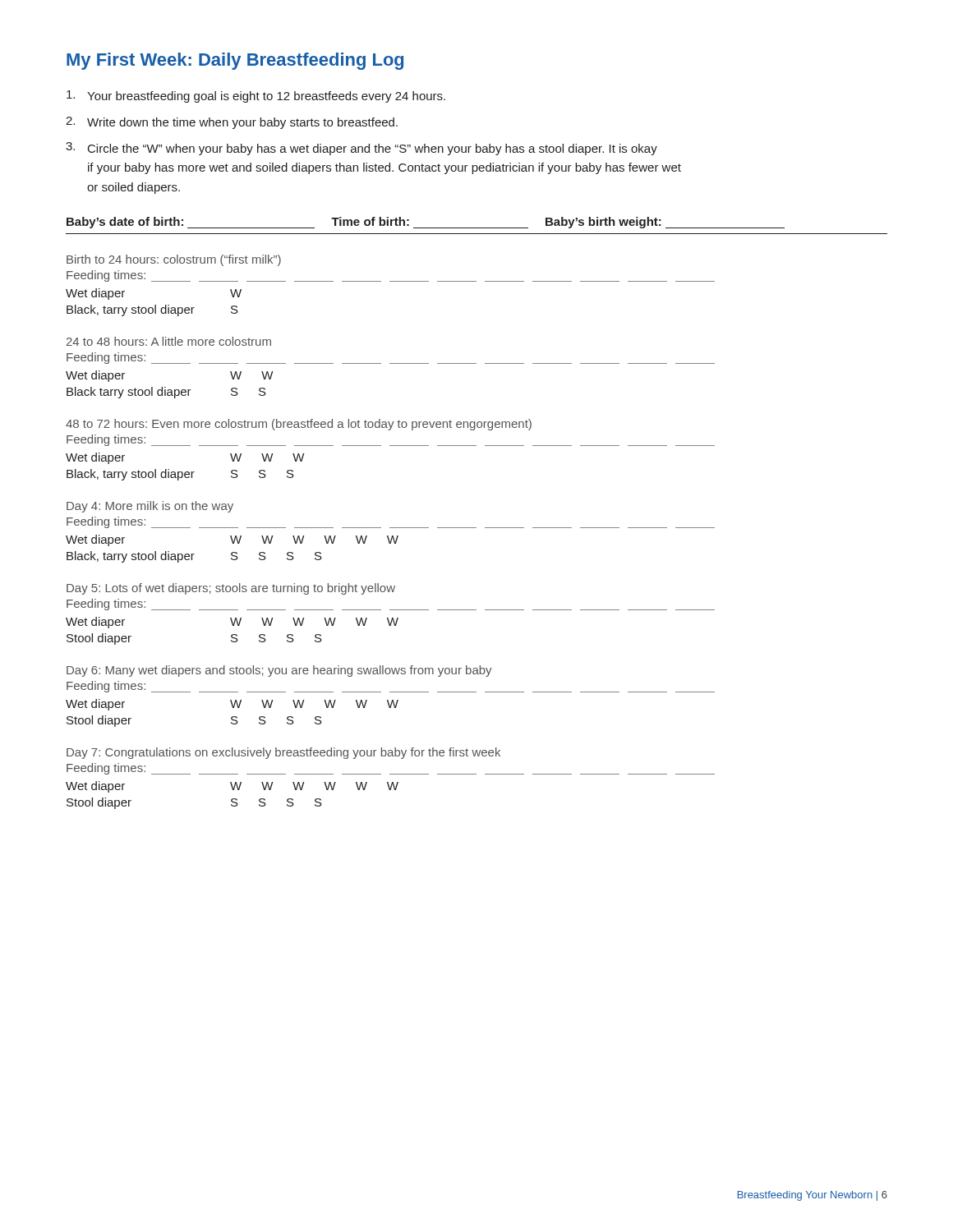Select the list item that reads "3. Circle the “W” when your baby"

tap(373, 167)
